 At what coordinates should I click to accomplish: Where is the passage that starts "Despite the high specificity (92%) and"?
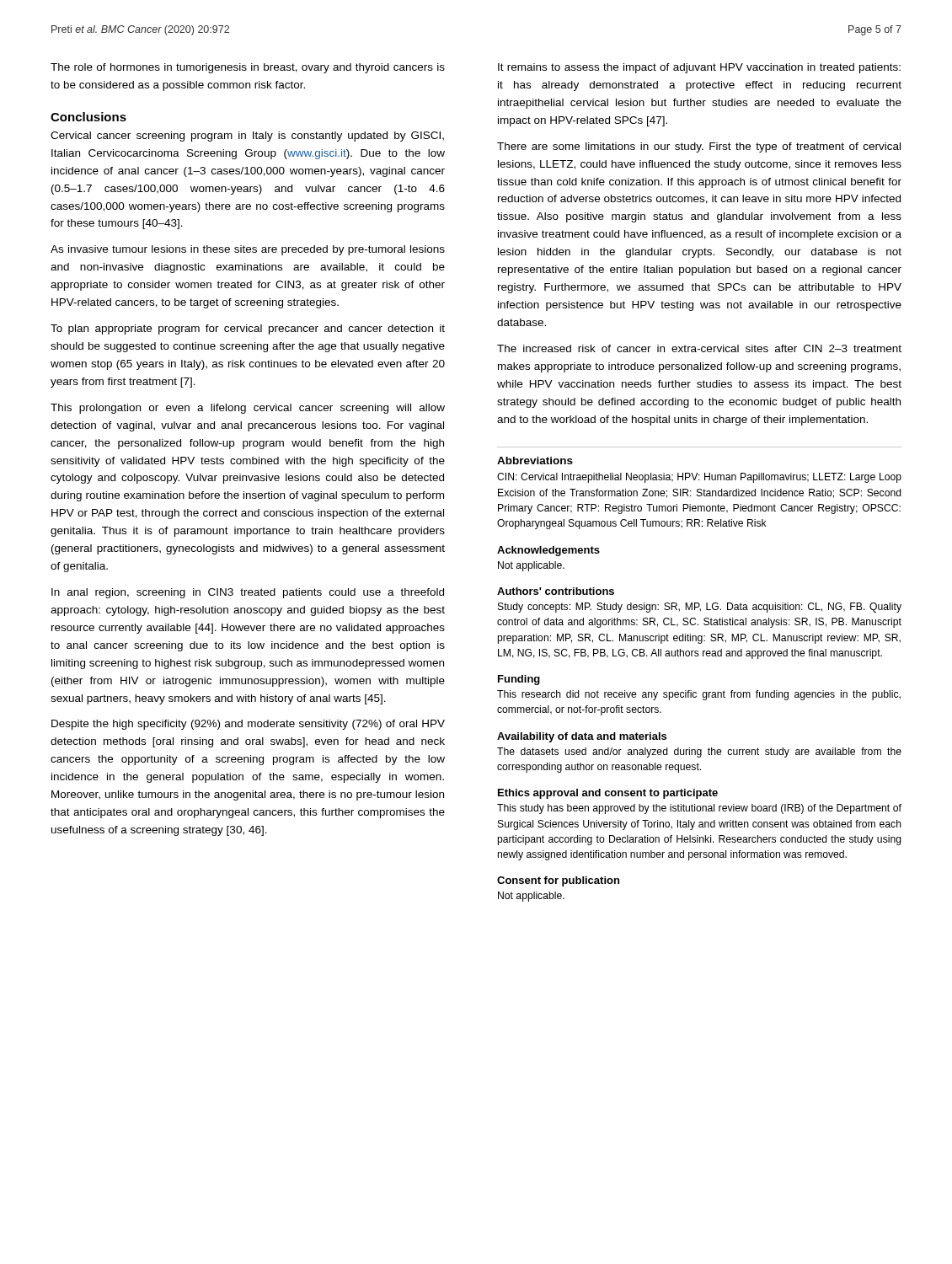coord(248,777)
